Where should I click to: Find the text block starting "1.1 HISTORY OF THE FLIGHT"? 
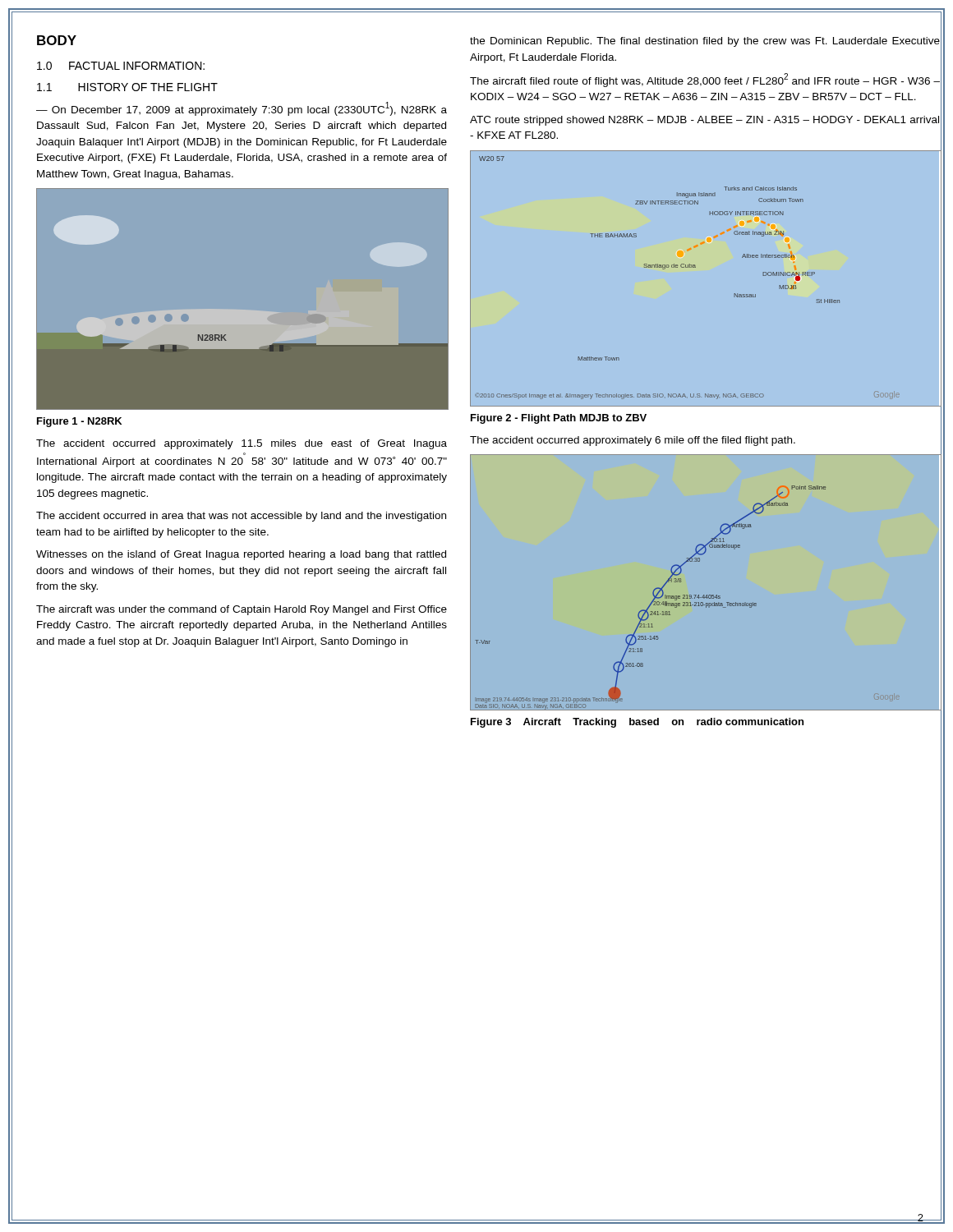pos(127,87)
